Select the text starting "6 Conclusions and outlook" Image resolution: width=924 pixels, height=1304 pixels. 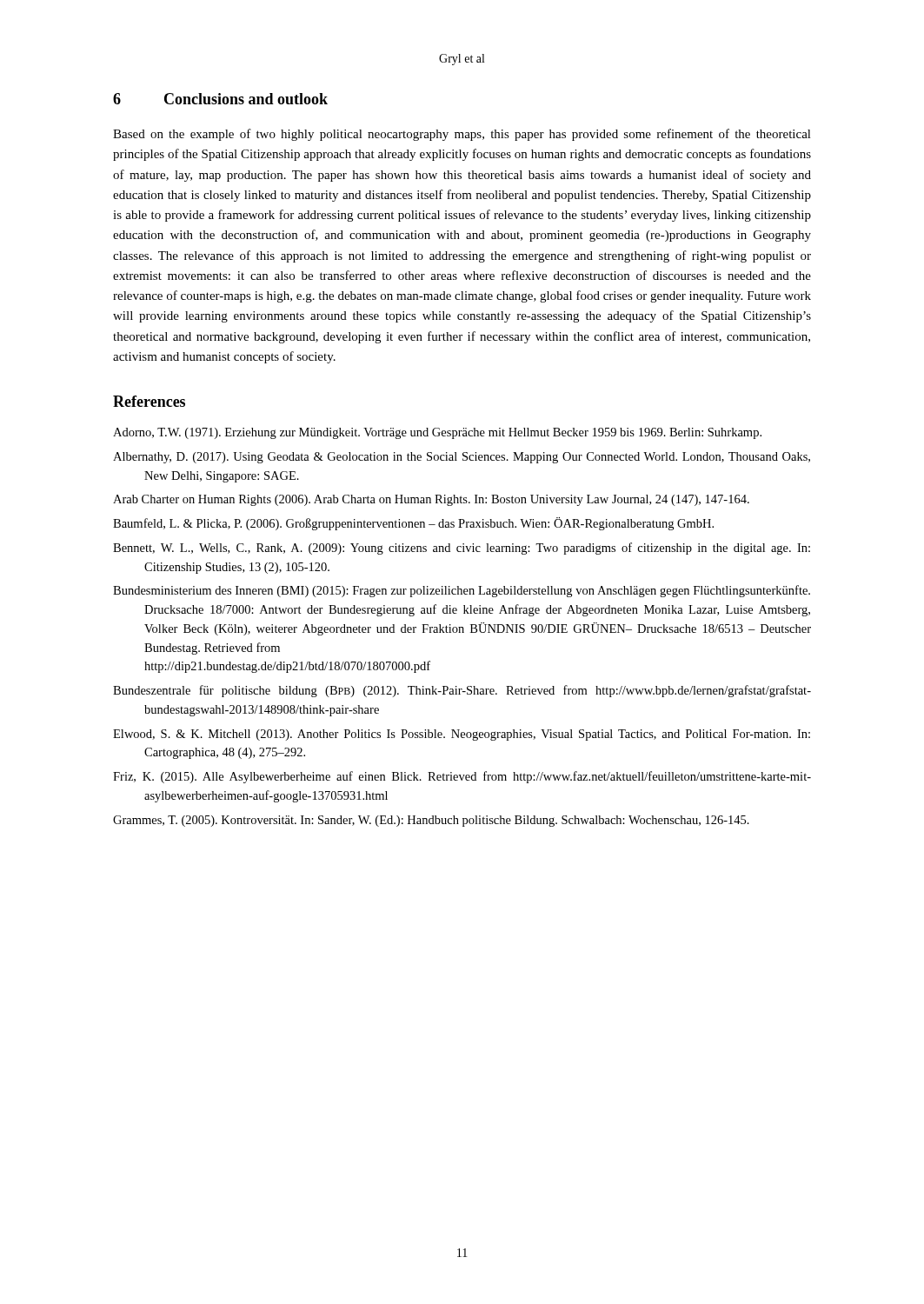(x=220, y=99)
